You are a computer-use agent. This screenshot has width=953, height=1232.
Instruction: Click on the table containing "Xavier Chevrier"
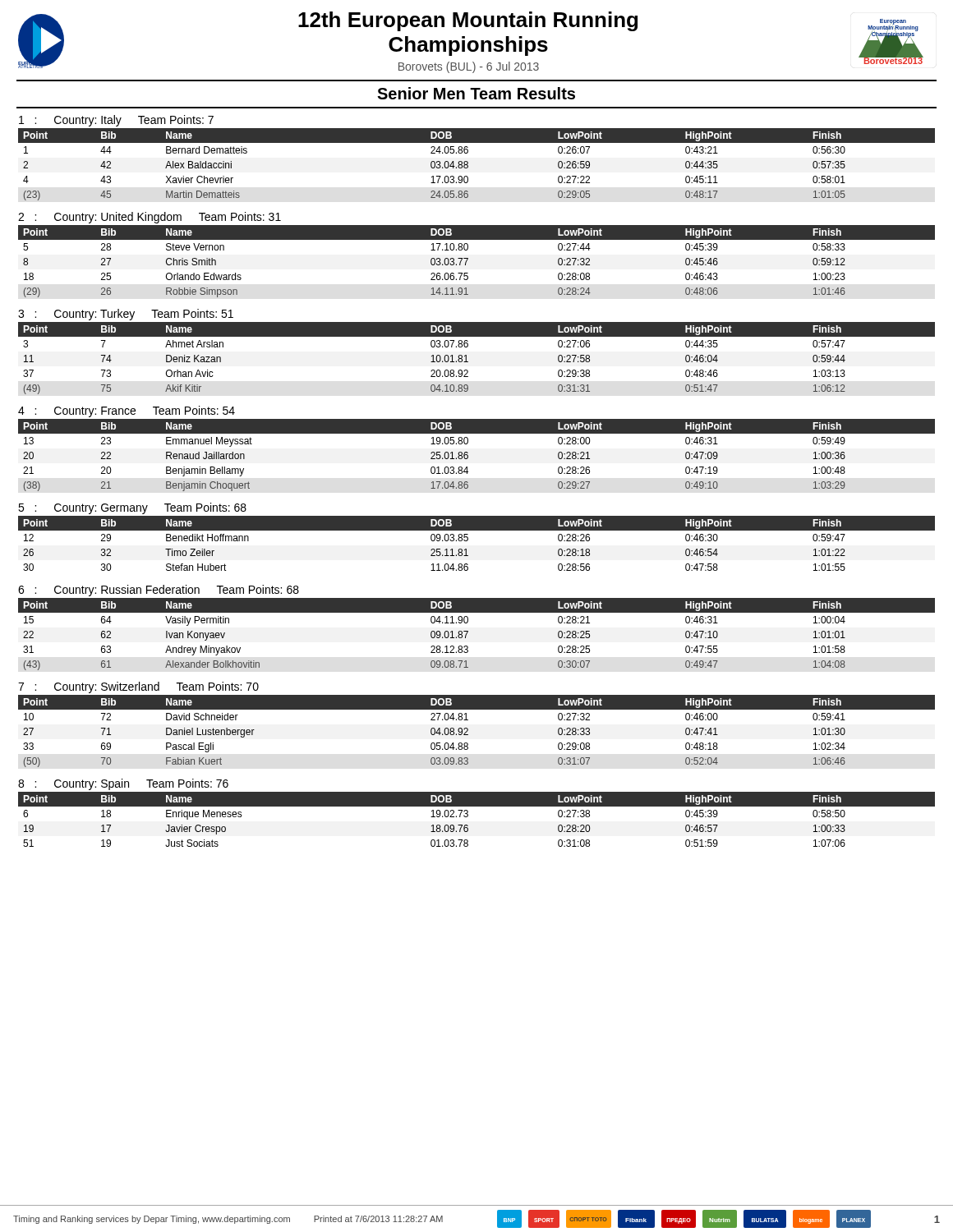point(476,158)
